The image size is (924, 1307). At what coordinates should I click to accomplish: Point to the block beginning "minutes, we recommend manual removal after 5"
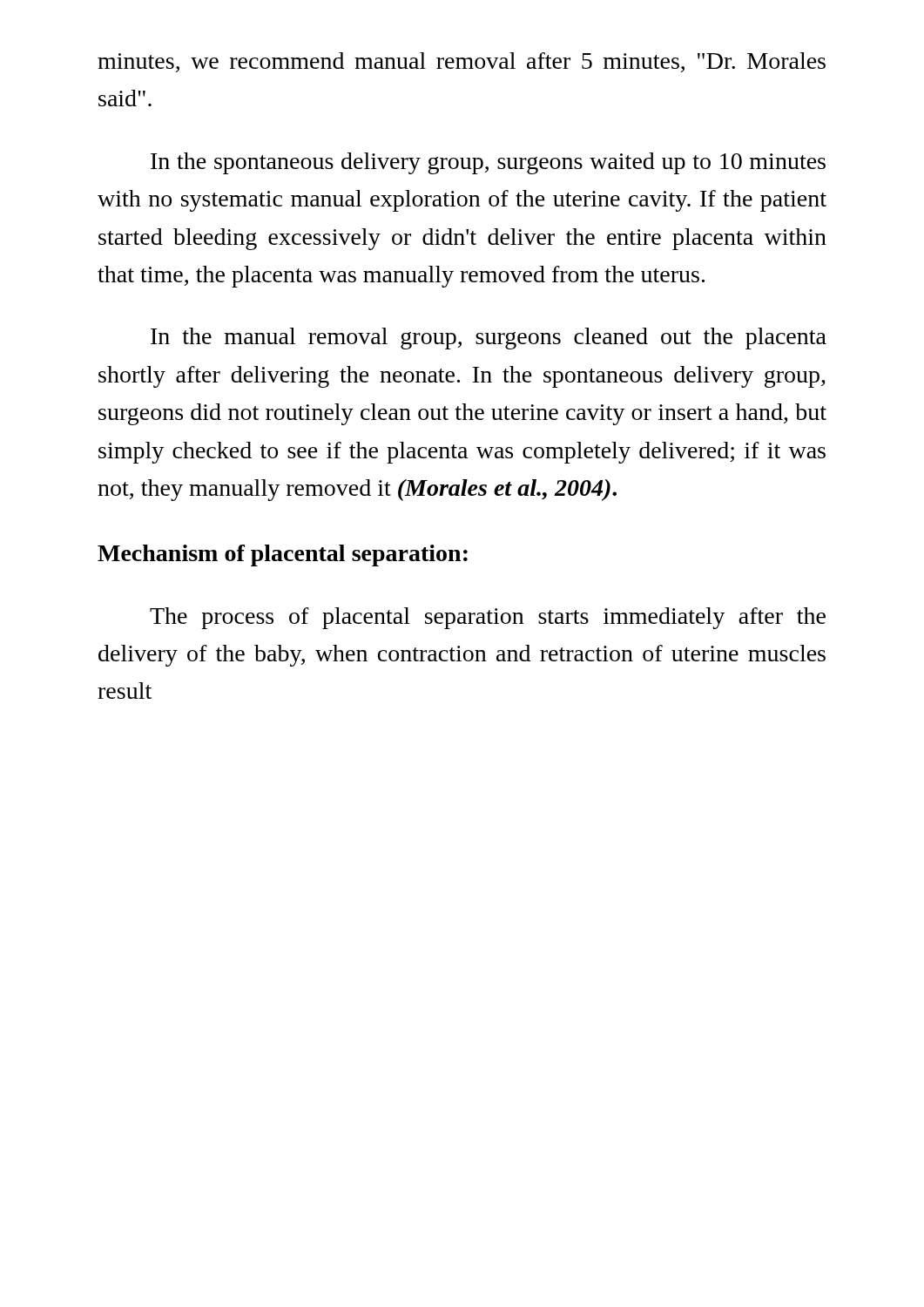[462, 62]
